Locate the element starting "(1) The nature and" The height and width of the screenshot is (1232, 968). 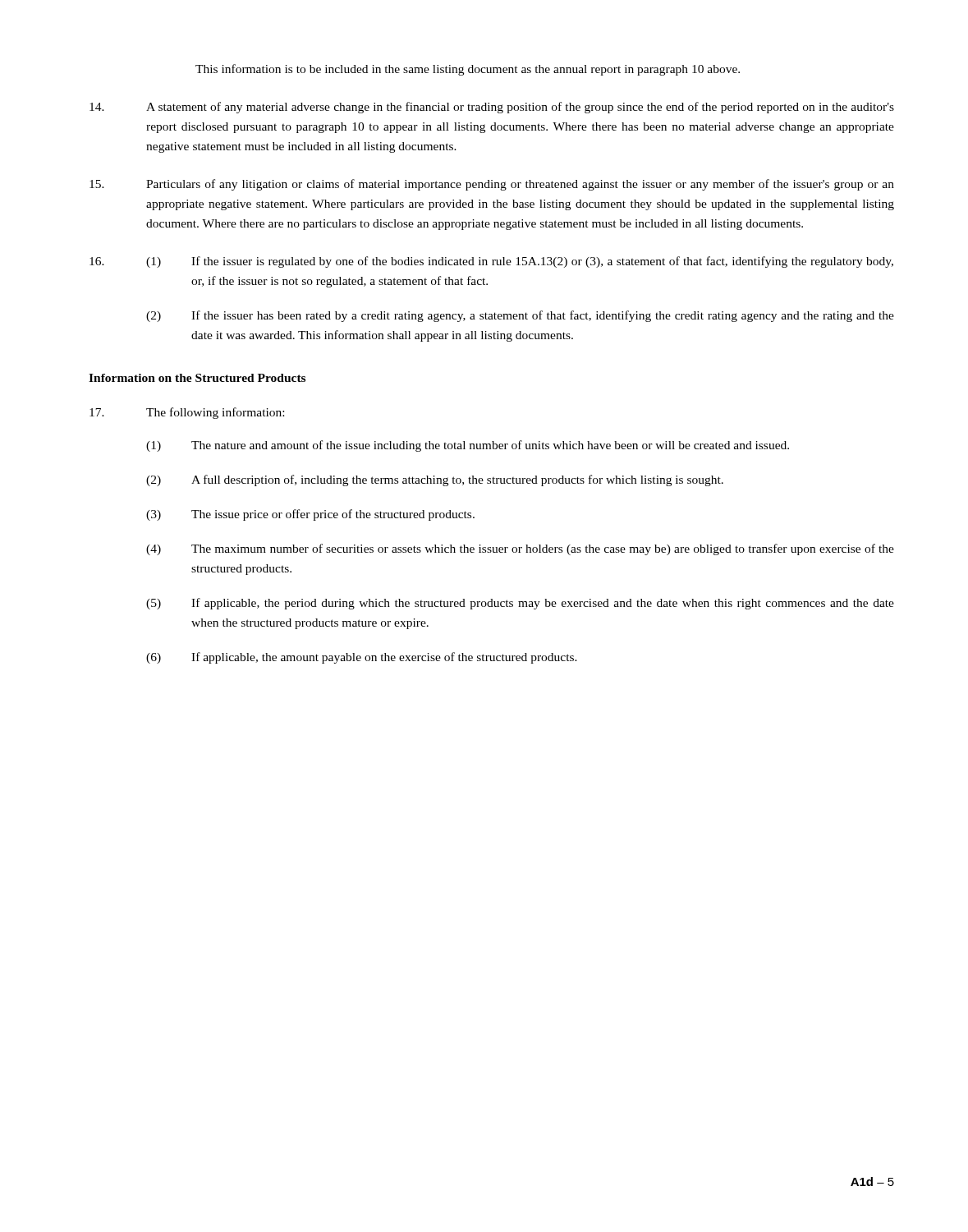[x=520, y=445]
